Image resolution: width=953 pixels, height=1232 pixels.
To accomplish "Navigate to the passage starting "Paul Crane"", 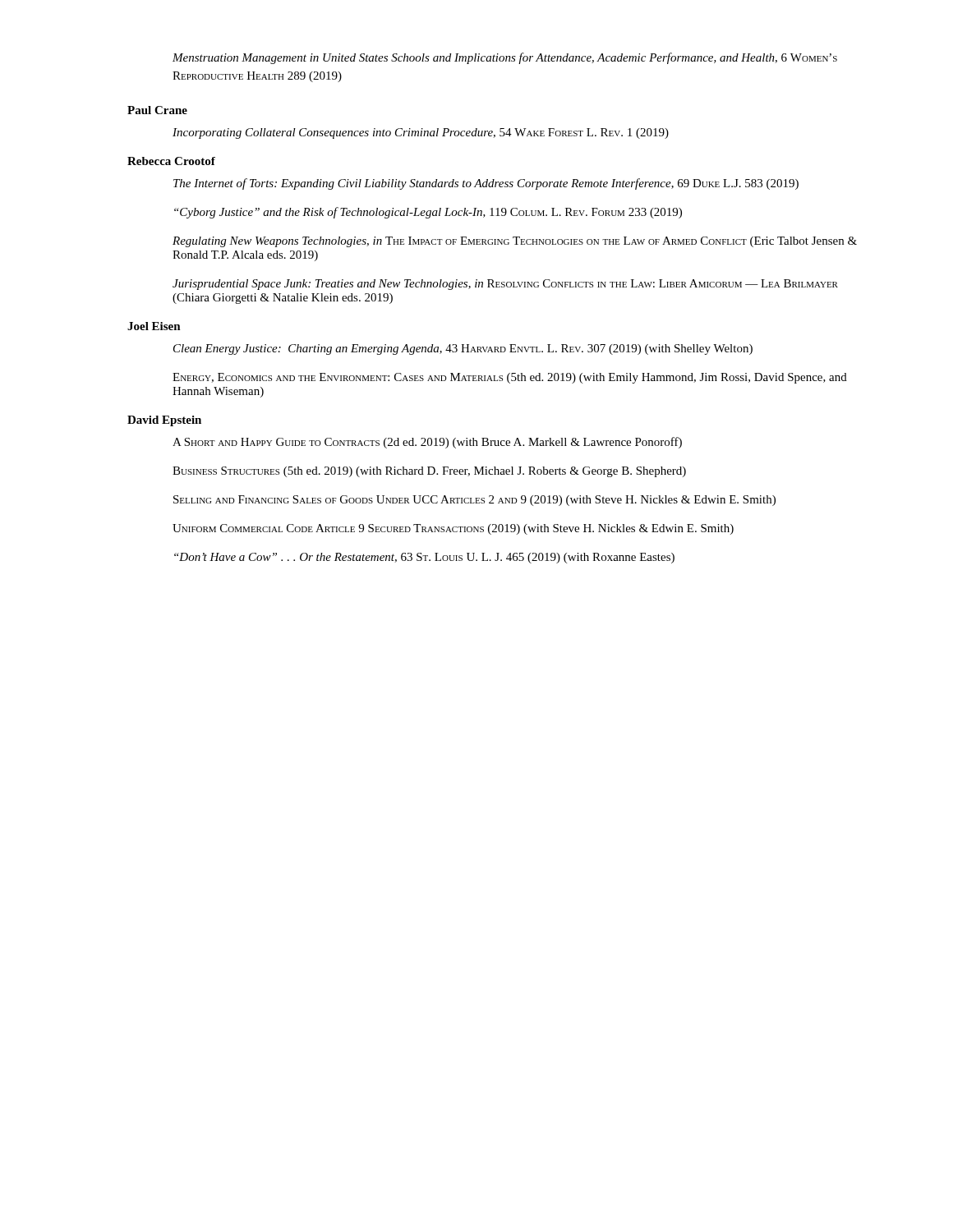I will [157, 110].
